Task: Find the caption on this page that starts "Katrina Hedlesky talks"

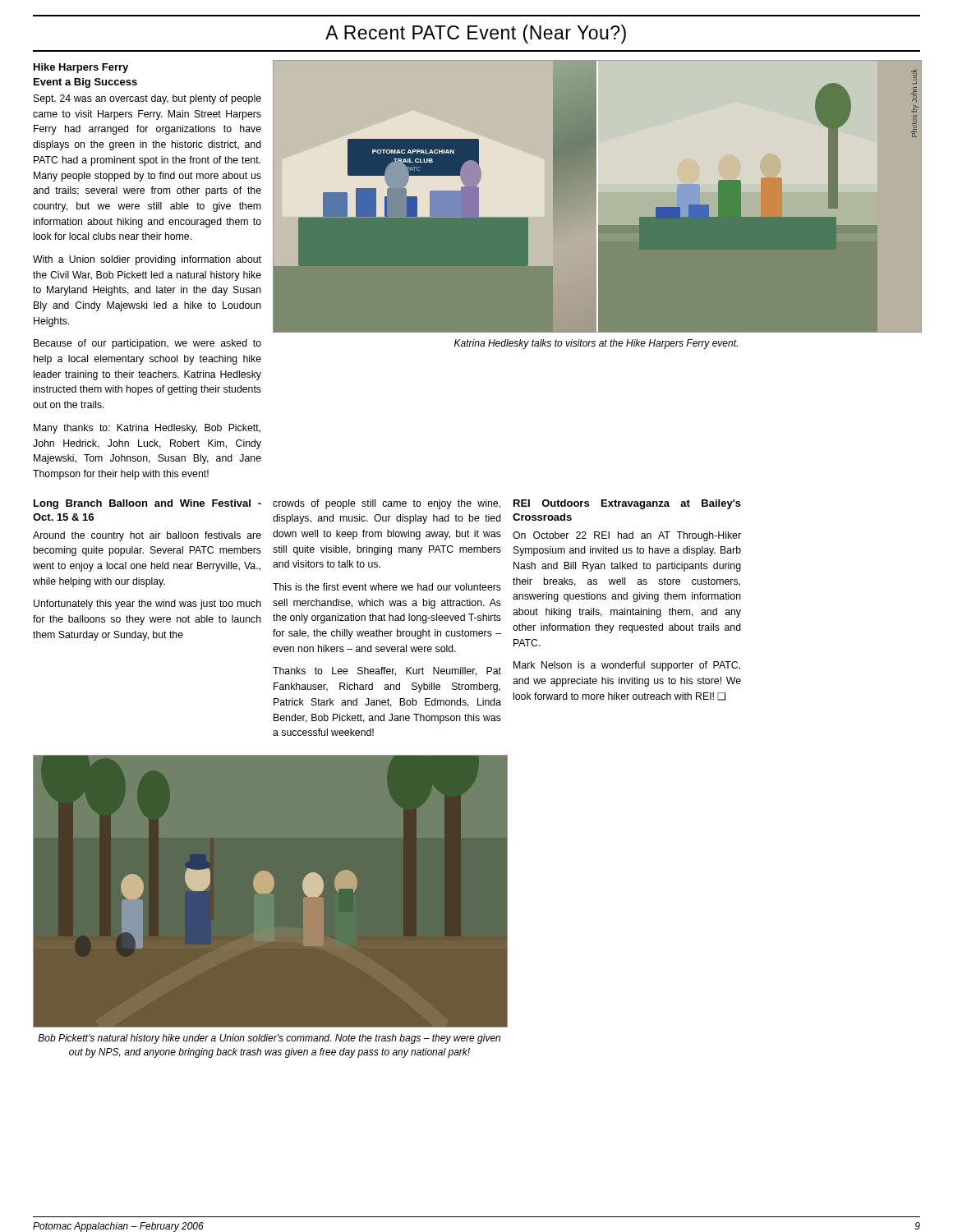Action: pyautogui.click(x=596, y=343)
